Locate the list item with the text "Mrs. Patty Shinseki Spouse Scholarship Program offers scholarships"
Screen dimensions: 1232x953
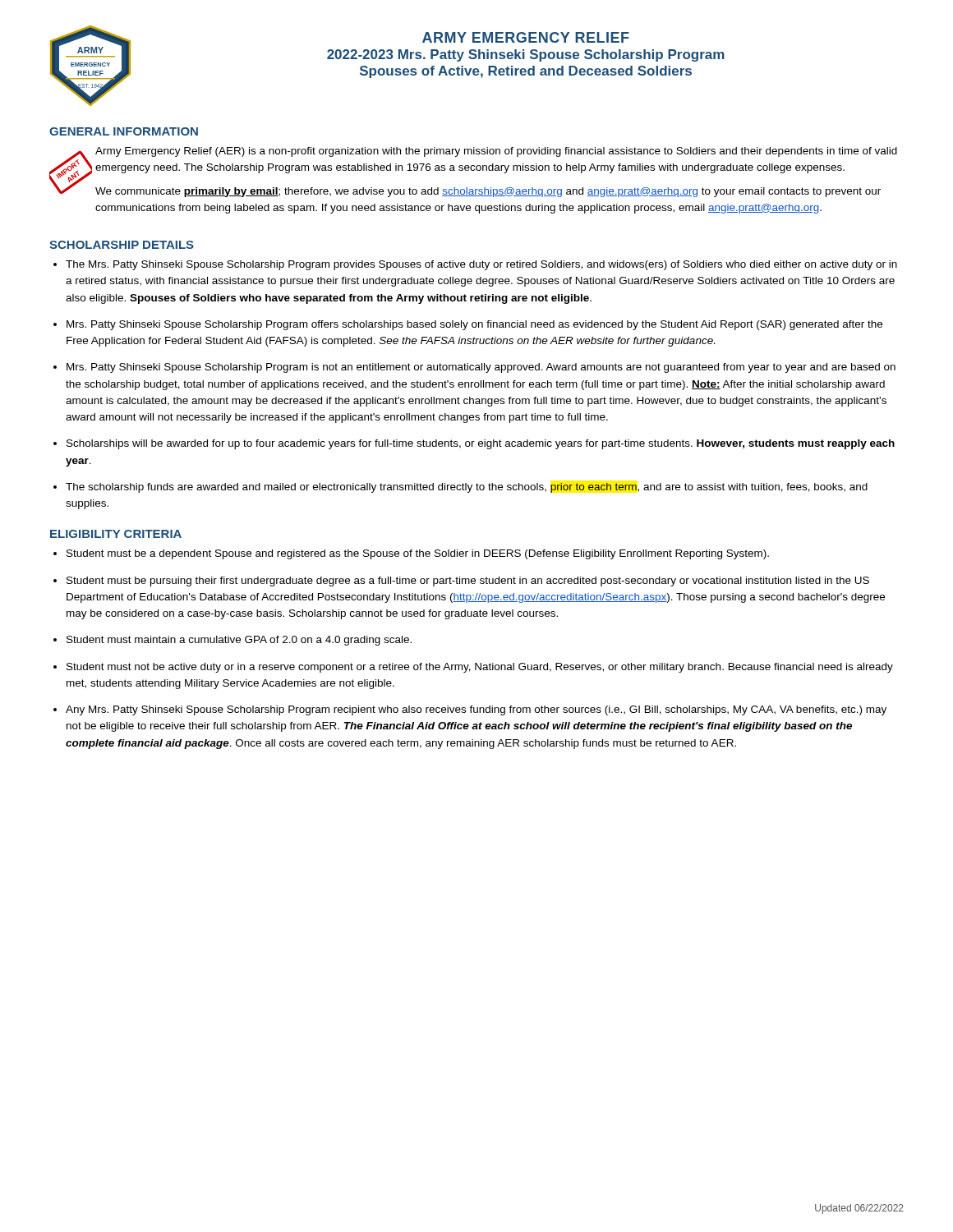pyautogui.click(x=474, y=332)
